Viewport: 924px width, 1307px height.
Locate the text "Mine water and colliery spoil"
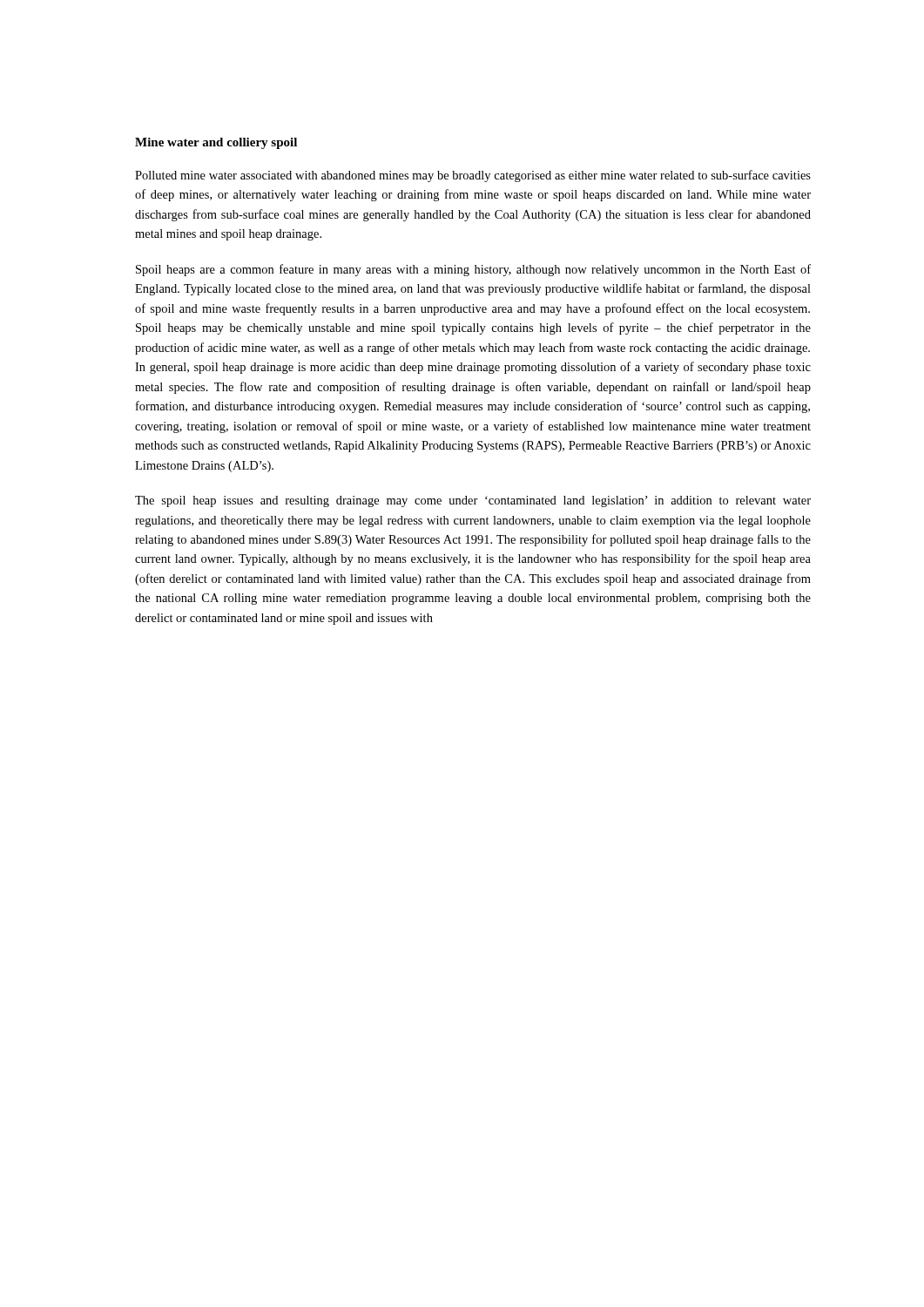pyautogui.click(x=216, y=142)
